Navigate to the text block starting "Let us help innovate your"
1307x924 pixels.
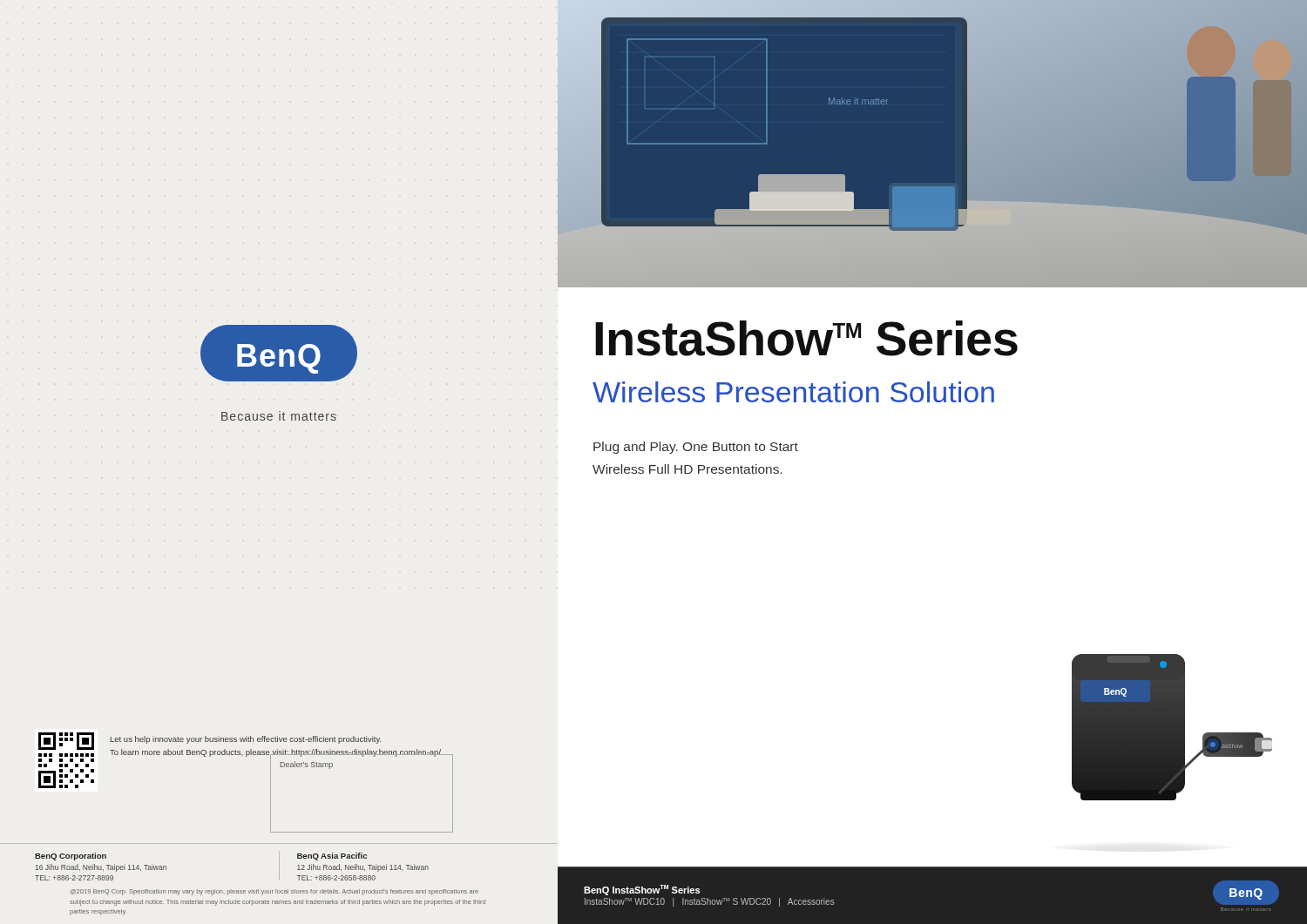point(275,746)
